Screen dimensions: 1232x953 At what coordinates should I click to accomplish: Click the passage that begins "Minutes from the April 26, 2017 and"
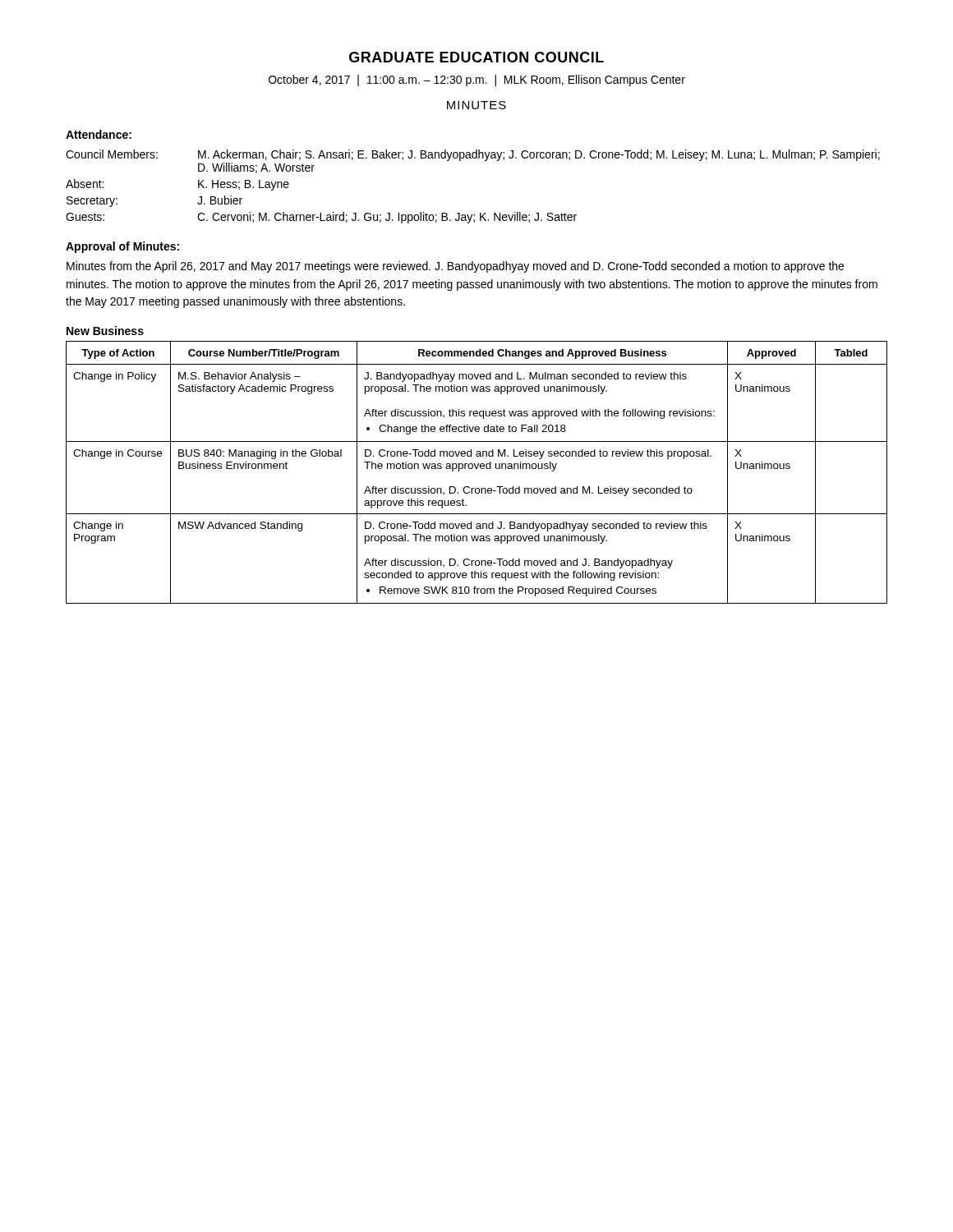point(472,284)
